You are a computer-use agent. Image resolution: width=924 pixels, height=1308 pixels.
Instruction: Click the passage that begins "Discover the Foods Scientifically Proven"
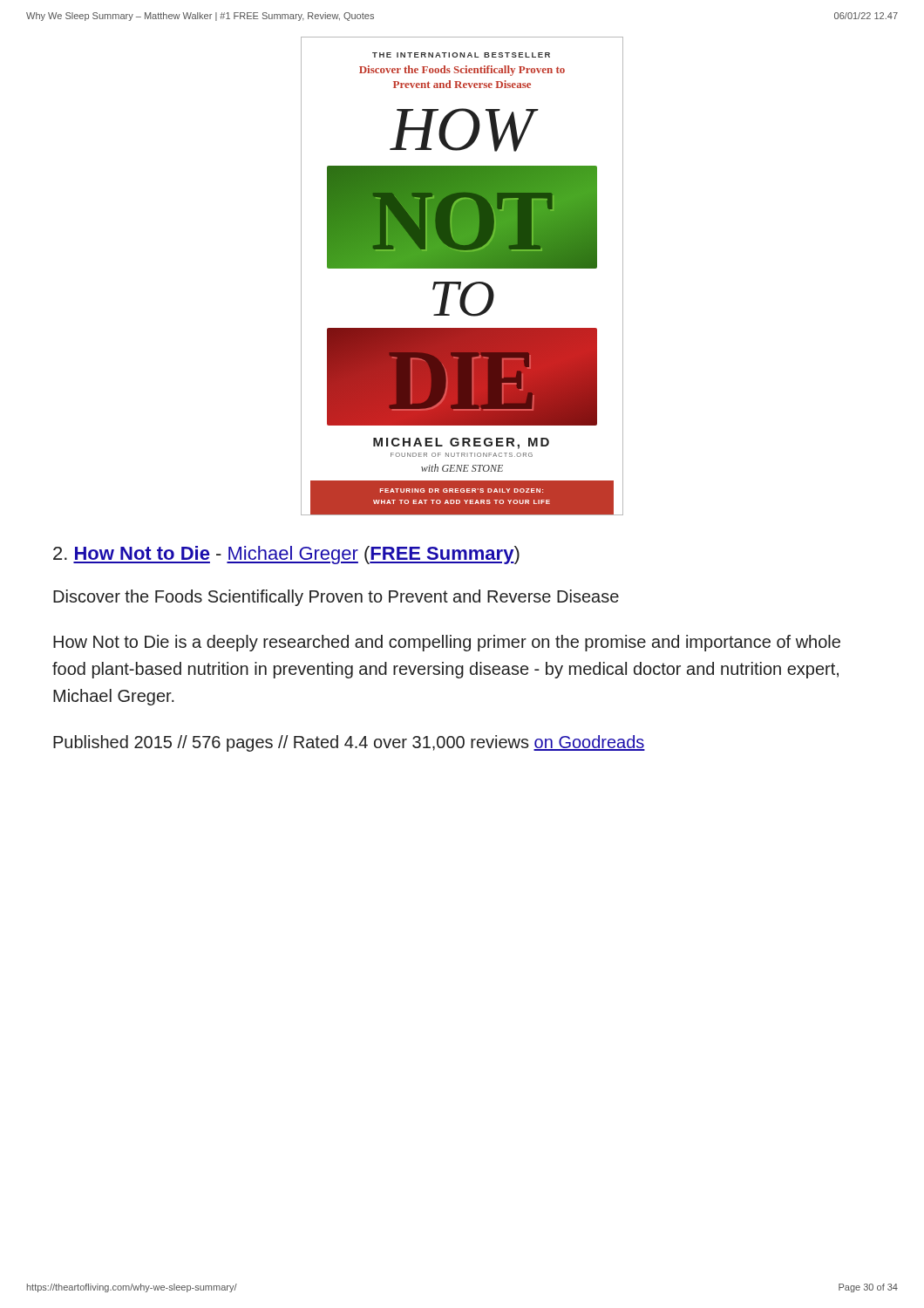(x=336, y=596)
